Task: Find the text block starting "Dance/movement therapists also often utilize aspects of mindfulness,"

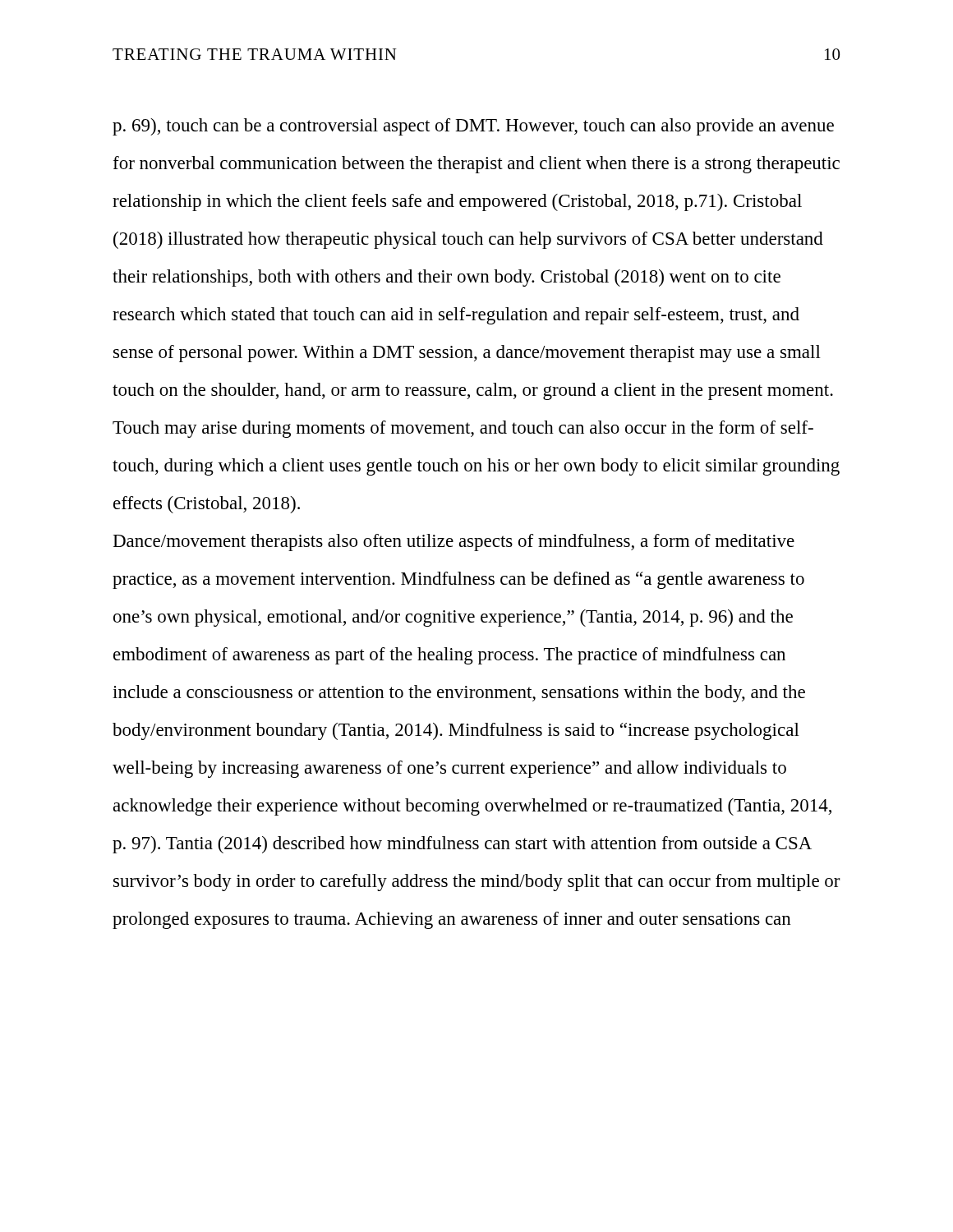Action: tap(476, 730)
